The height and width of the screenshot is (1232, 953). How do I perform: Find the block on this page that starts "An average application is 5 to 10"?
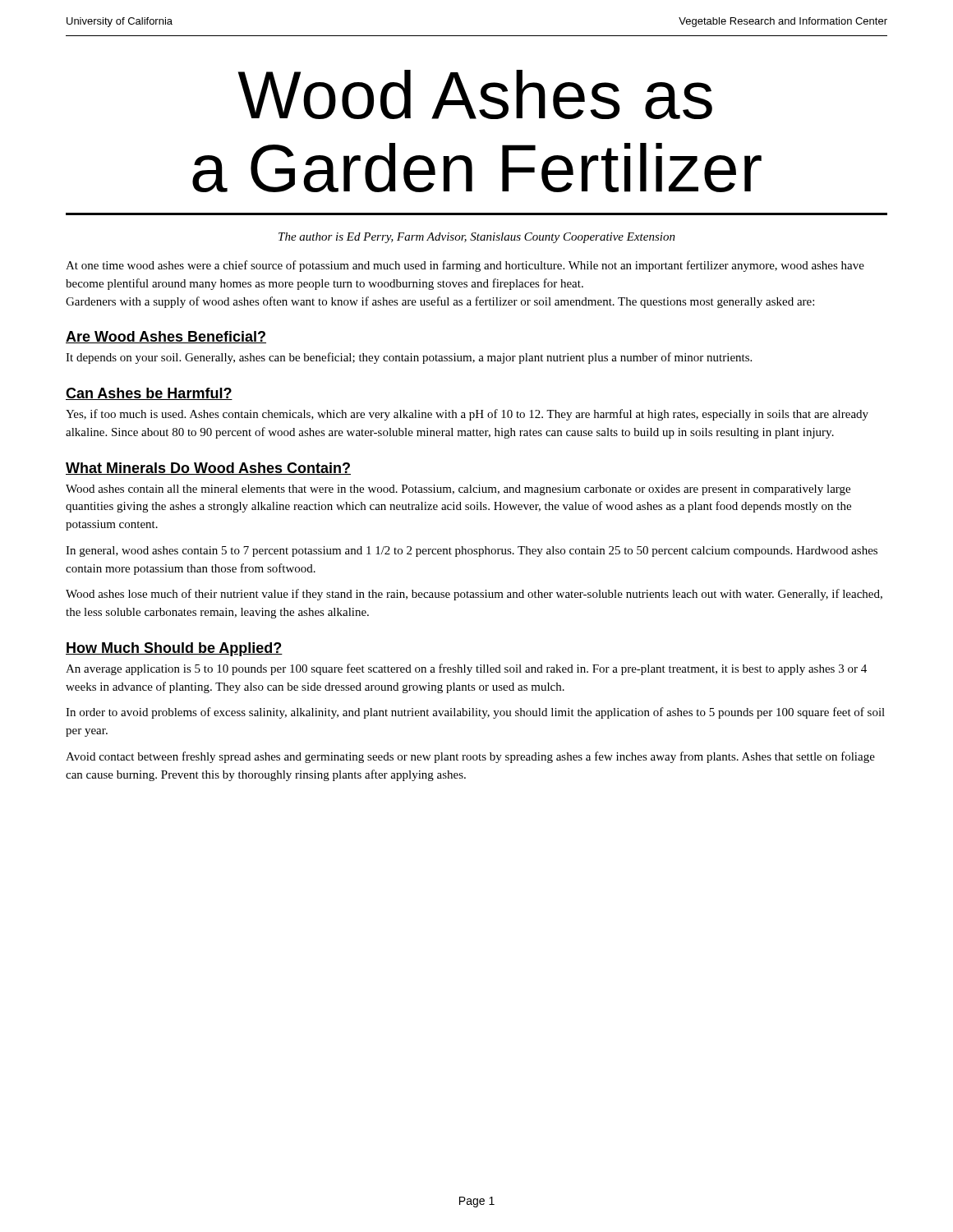476,722
